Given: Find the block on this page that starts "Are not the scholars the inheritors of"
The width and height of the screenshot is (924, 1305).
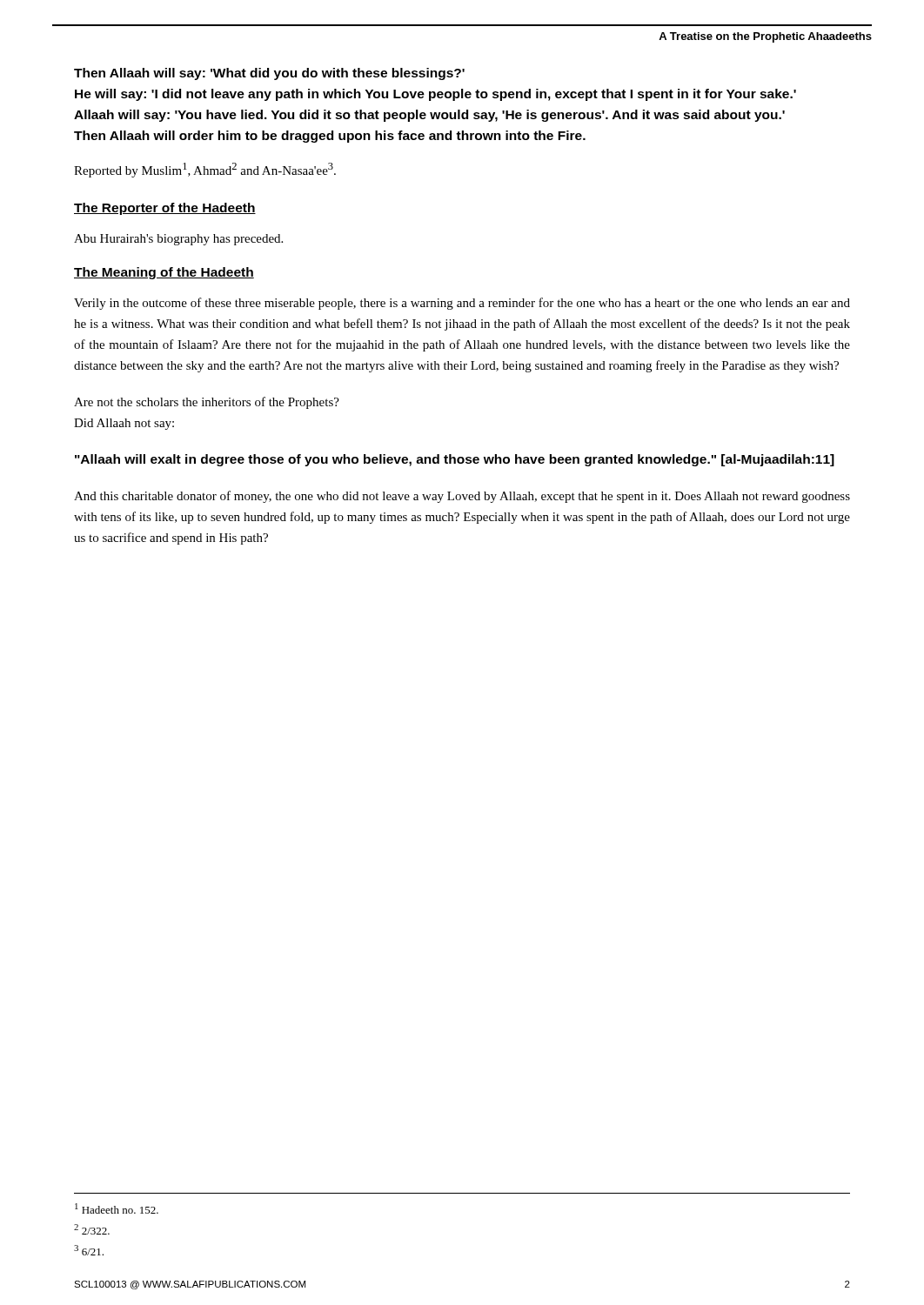Looking at the screenshot, I should tap(207, 412).
